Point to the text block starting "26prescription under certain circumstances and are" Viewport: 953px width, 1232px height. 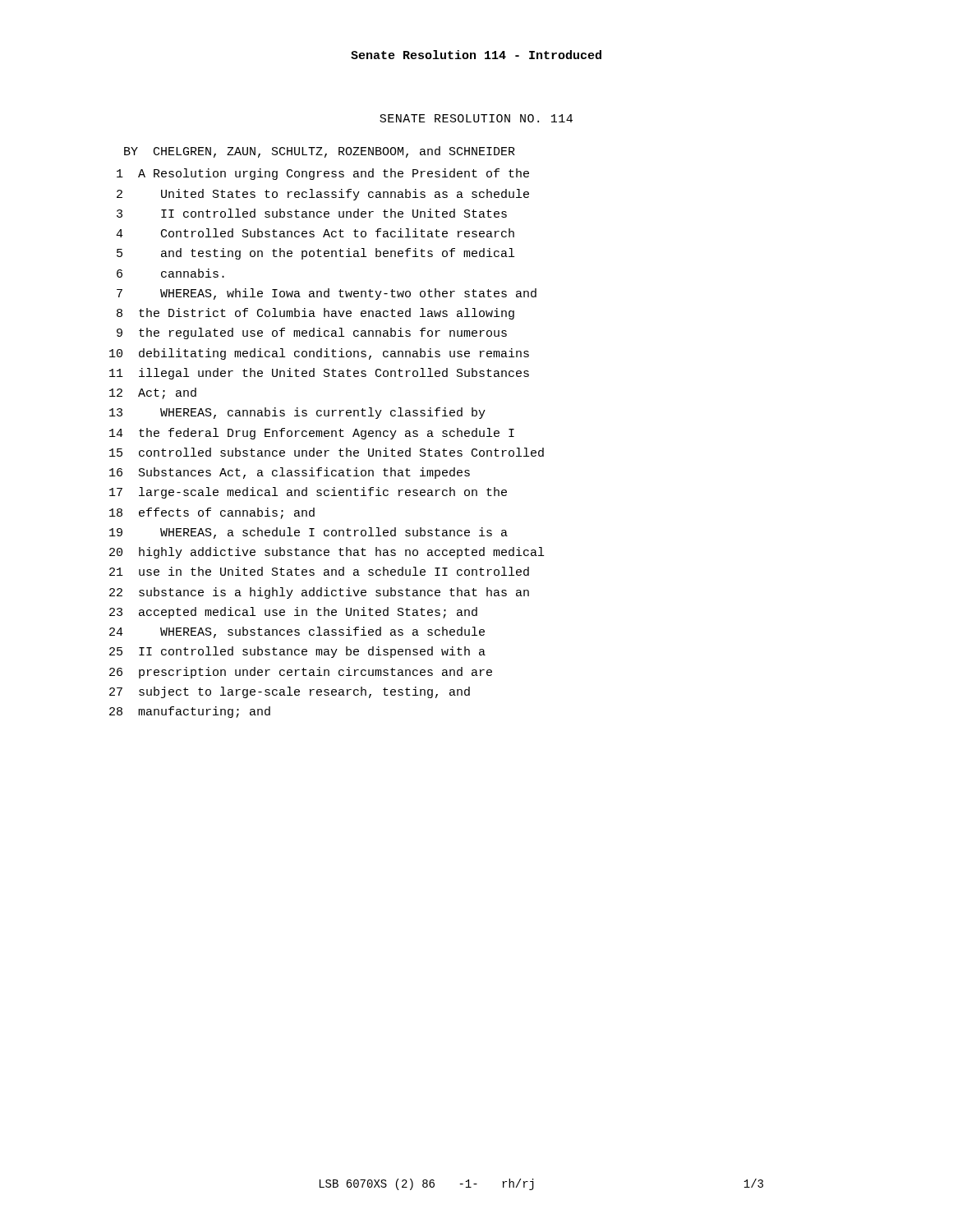tap(476, 673)
